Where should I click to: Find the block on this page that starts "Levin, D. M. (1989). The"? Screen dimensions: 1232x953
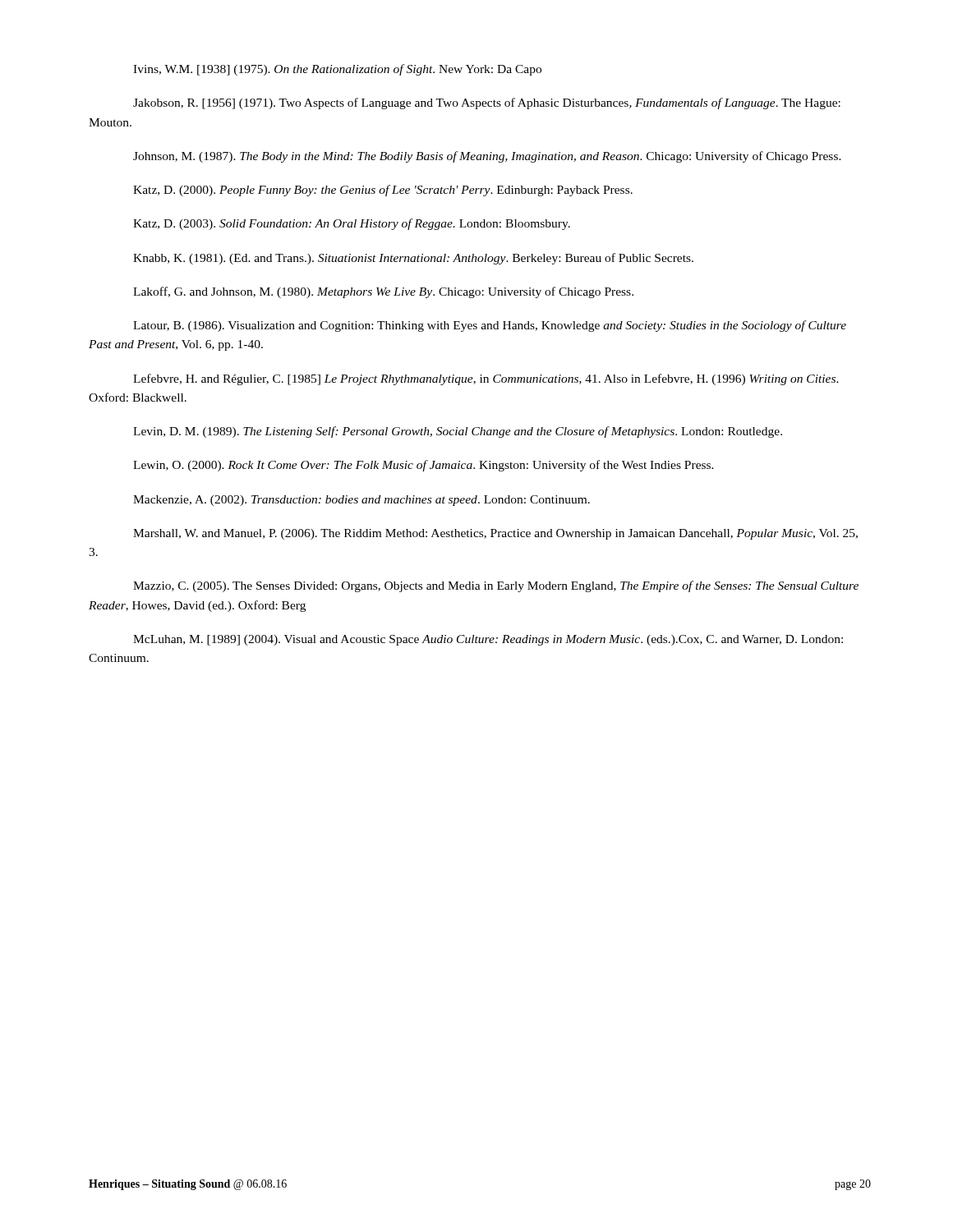tap(458, 431)
